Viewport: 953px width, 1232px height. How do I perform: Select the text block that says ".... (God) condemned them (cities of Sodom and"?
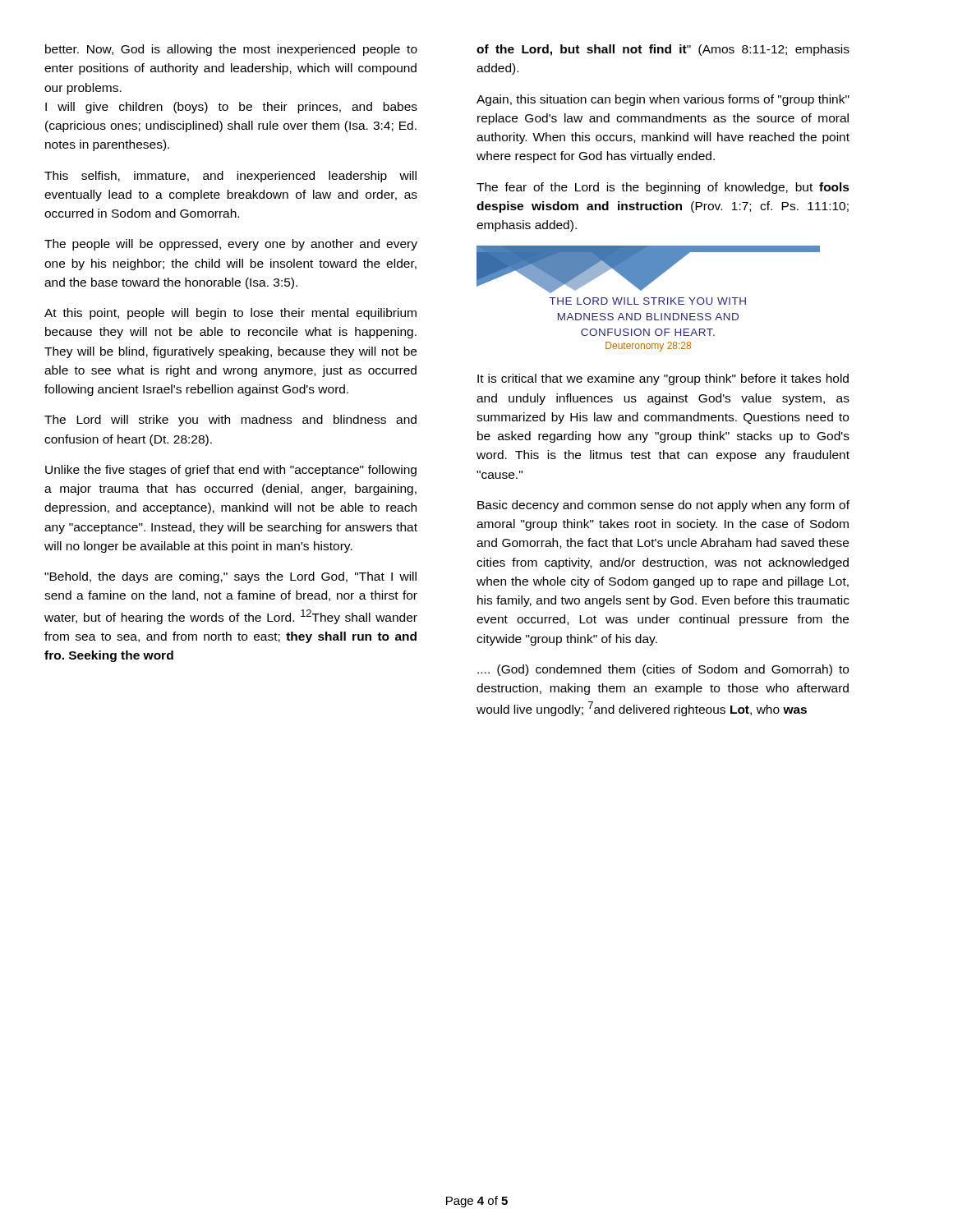tap(663, 689)
